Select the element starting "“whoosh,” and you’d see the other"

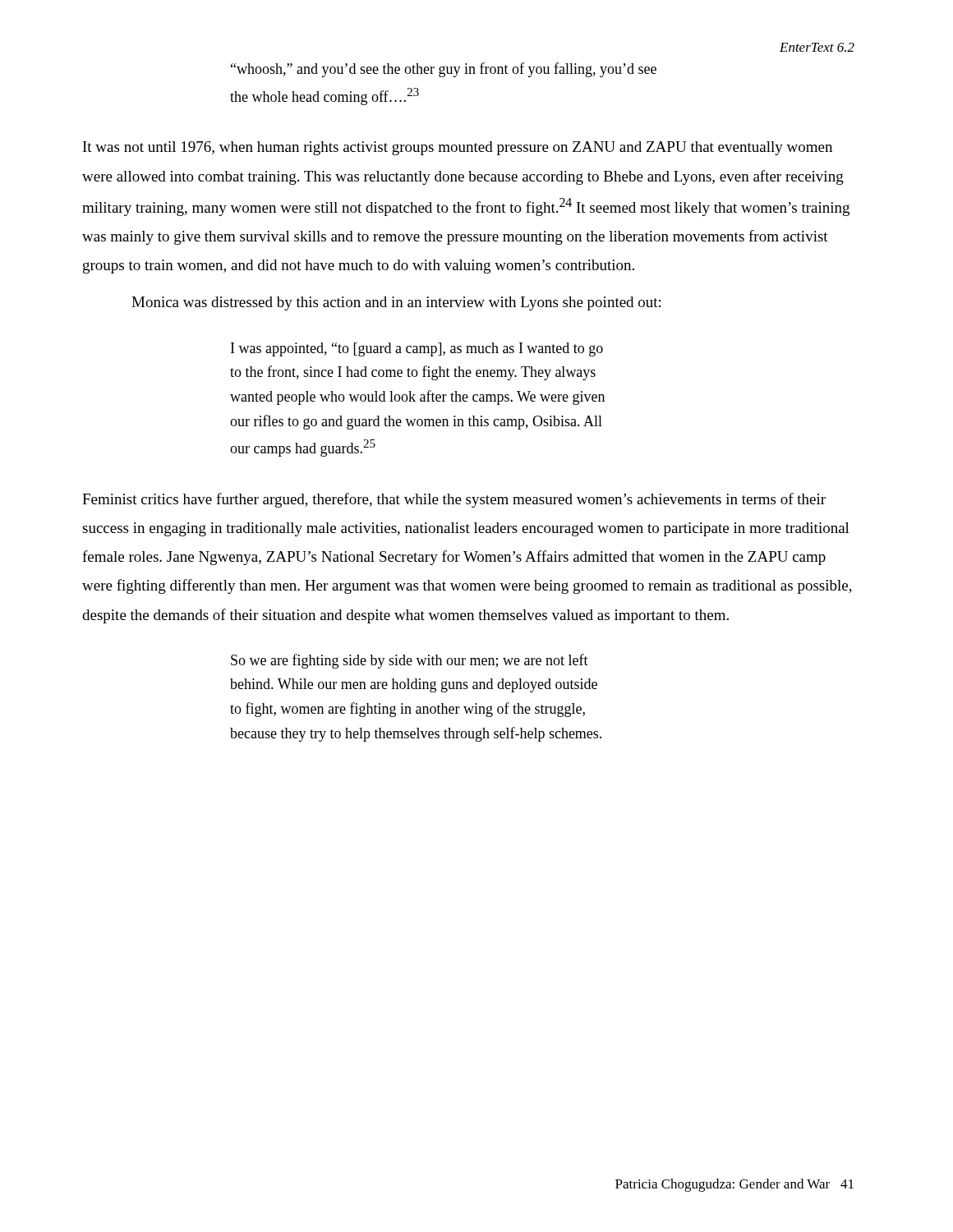pyautogui.click(x=443, y=83)
